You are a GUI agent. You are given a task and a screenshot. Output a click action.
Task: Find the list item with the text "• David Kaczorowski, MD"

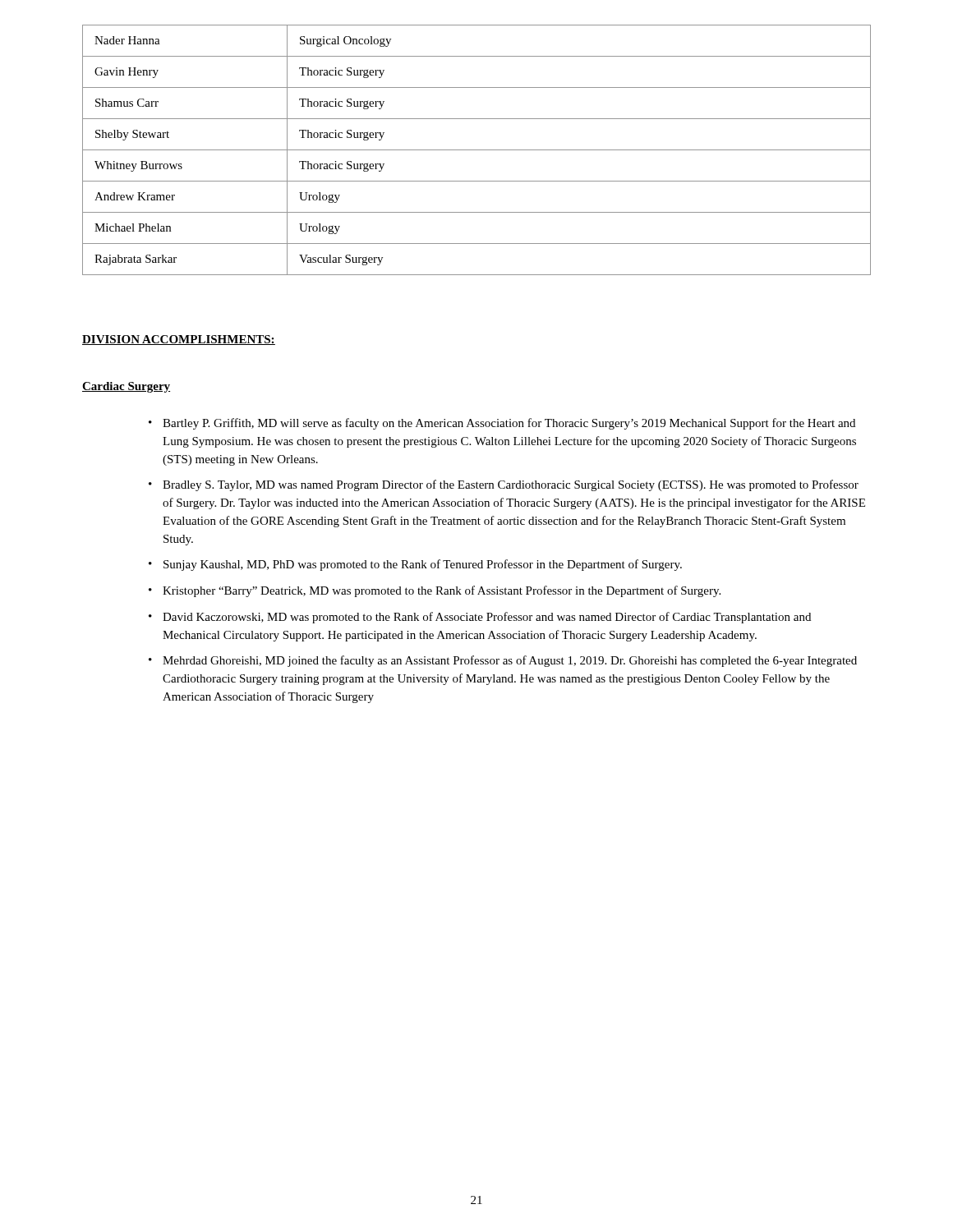tap(509, 626)
